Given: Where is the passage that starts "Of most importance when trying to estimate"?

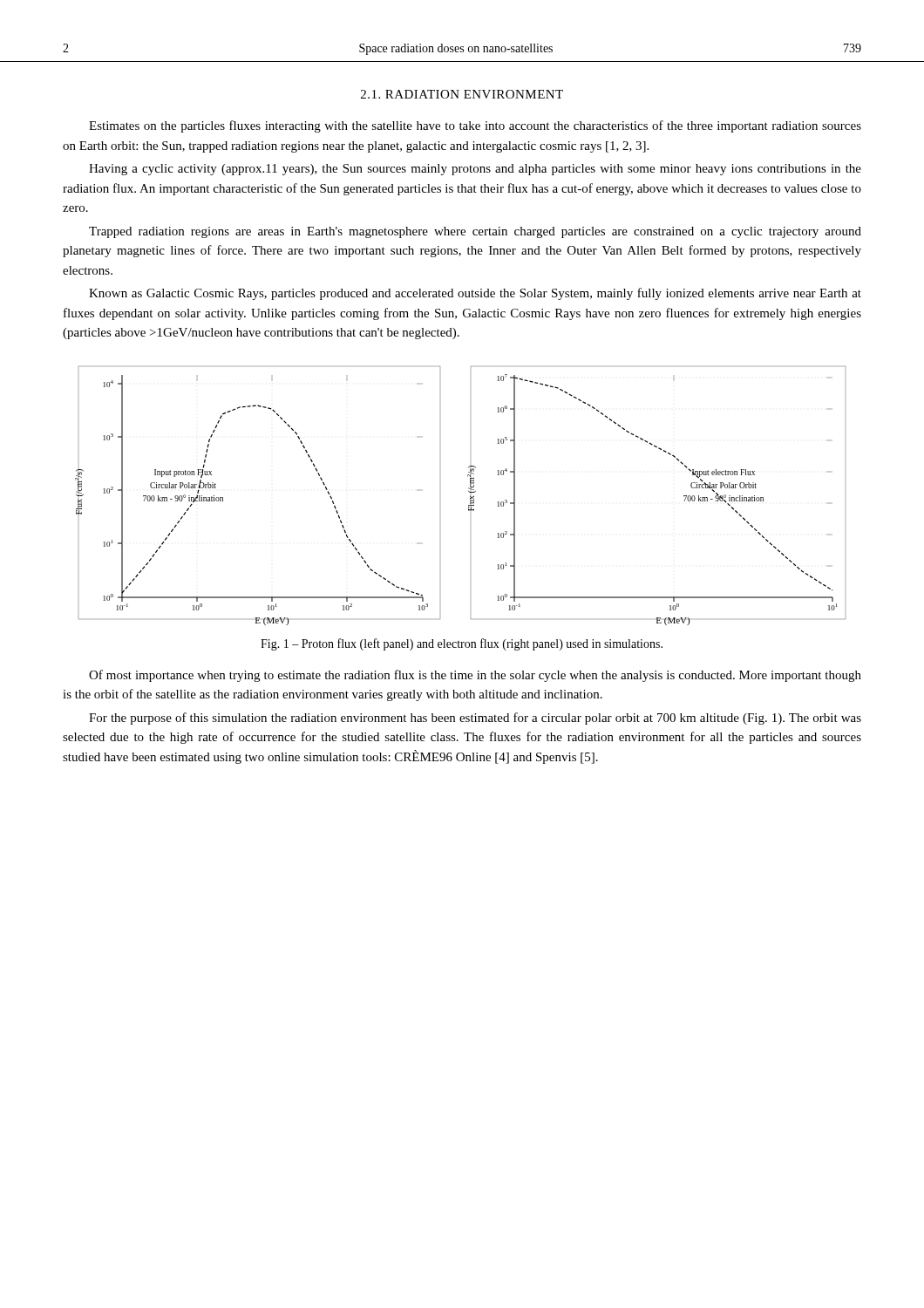Looking at the screenshot, I should click(x=462, y=684).
